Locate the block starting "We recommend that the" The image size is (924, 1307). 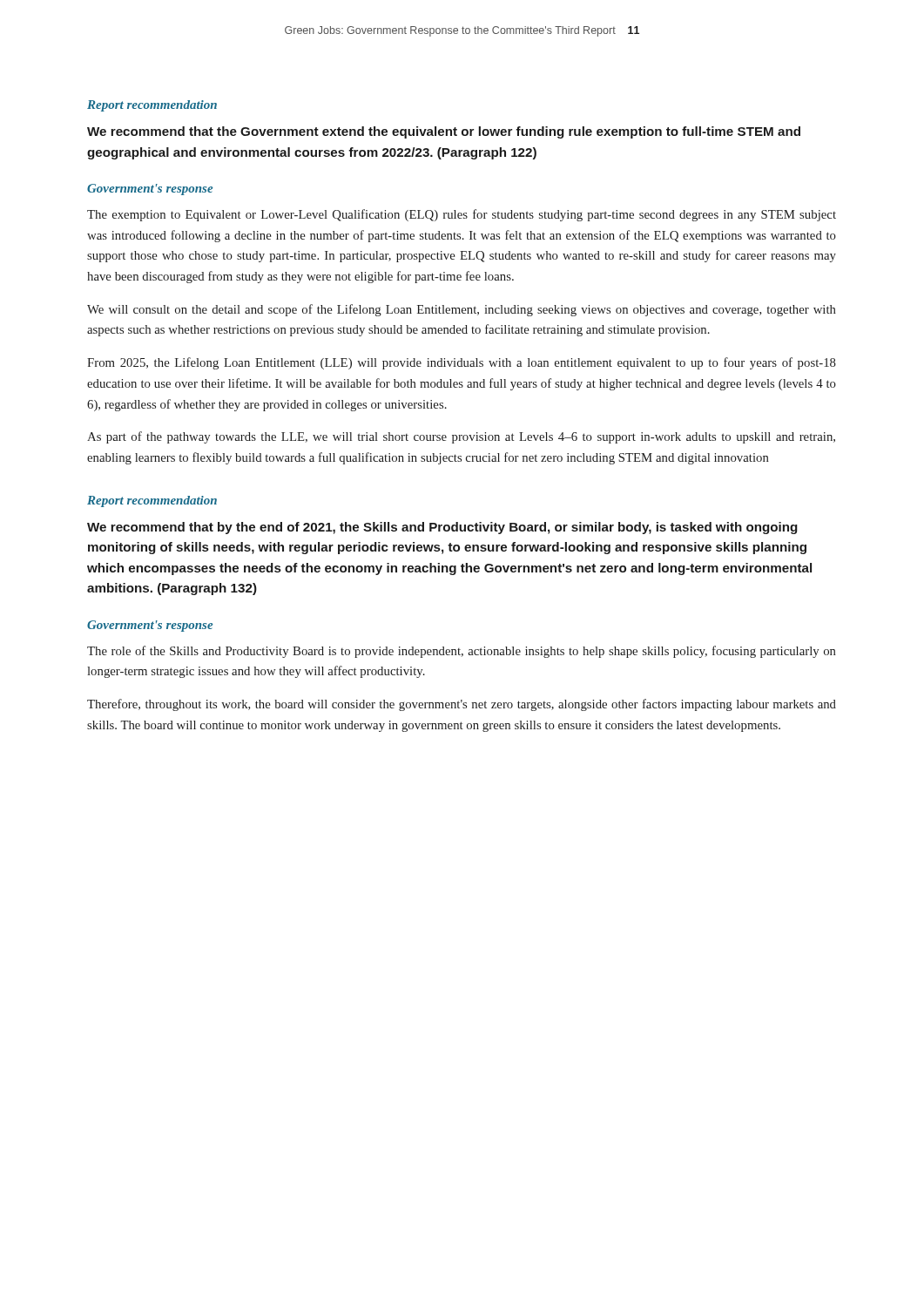tap(444, 141)
